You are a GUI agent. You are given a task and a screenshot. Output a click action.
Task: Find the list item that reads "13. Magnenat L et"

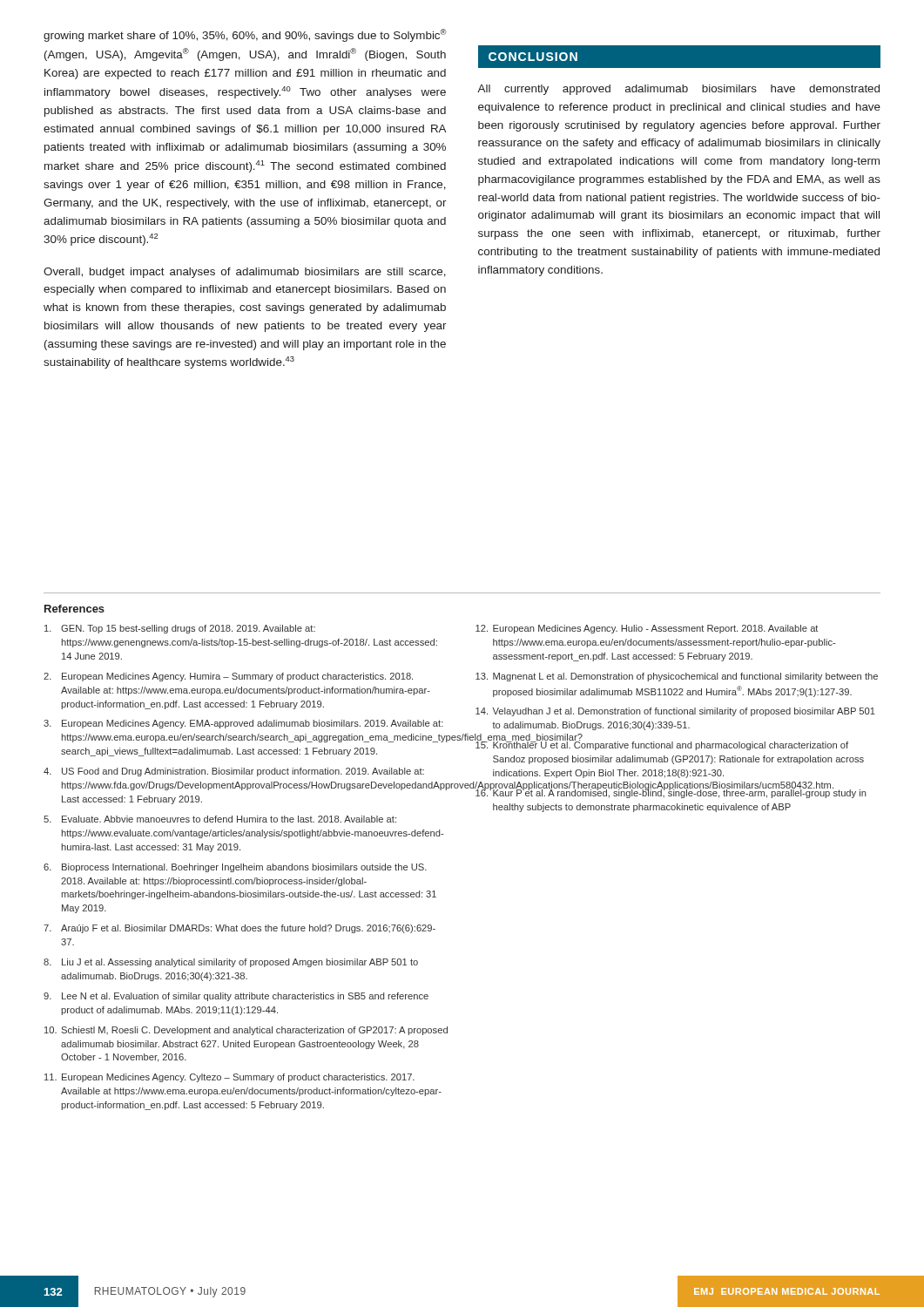(678, 684)
